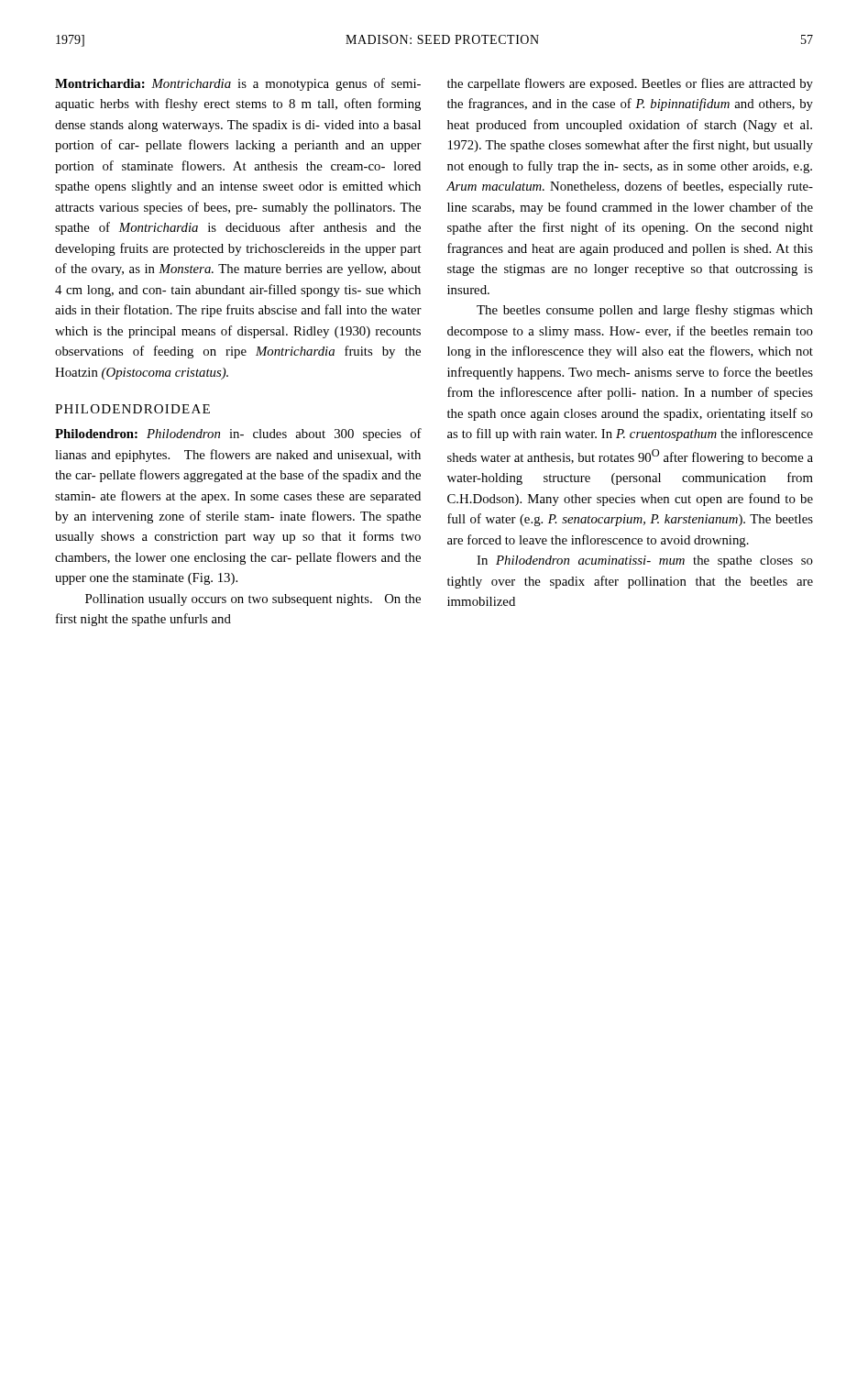868x1375 pixels.
Task: Find the text block that says "Philodendron: Philodendron in- cludes about"
Action: coord(238,527)
